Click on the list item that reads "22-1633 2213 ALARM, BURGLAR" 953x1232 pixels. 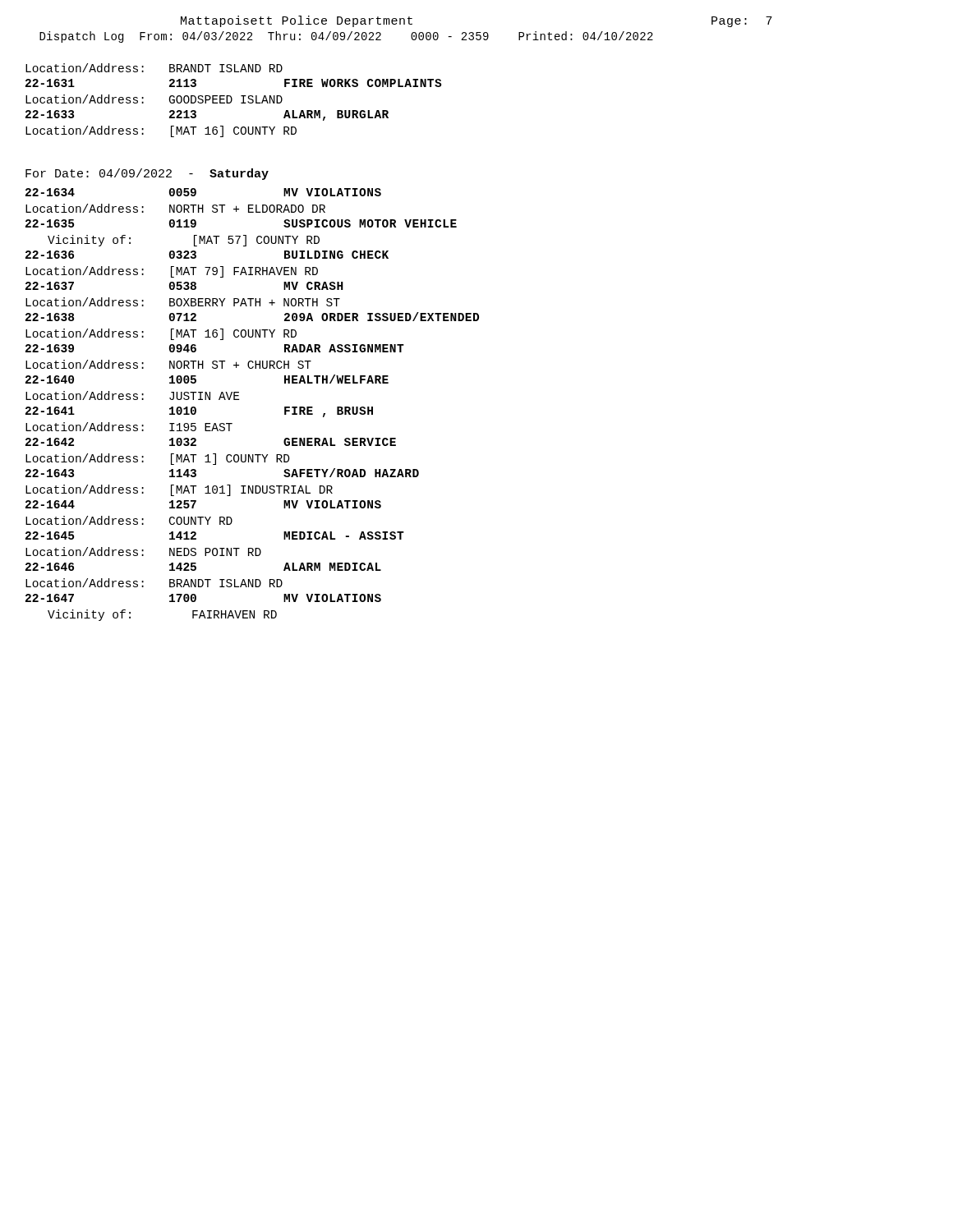tap(50, 115)
